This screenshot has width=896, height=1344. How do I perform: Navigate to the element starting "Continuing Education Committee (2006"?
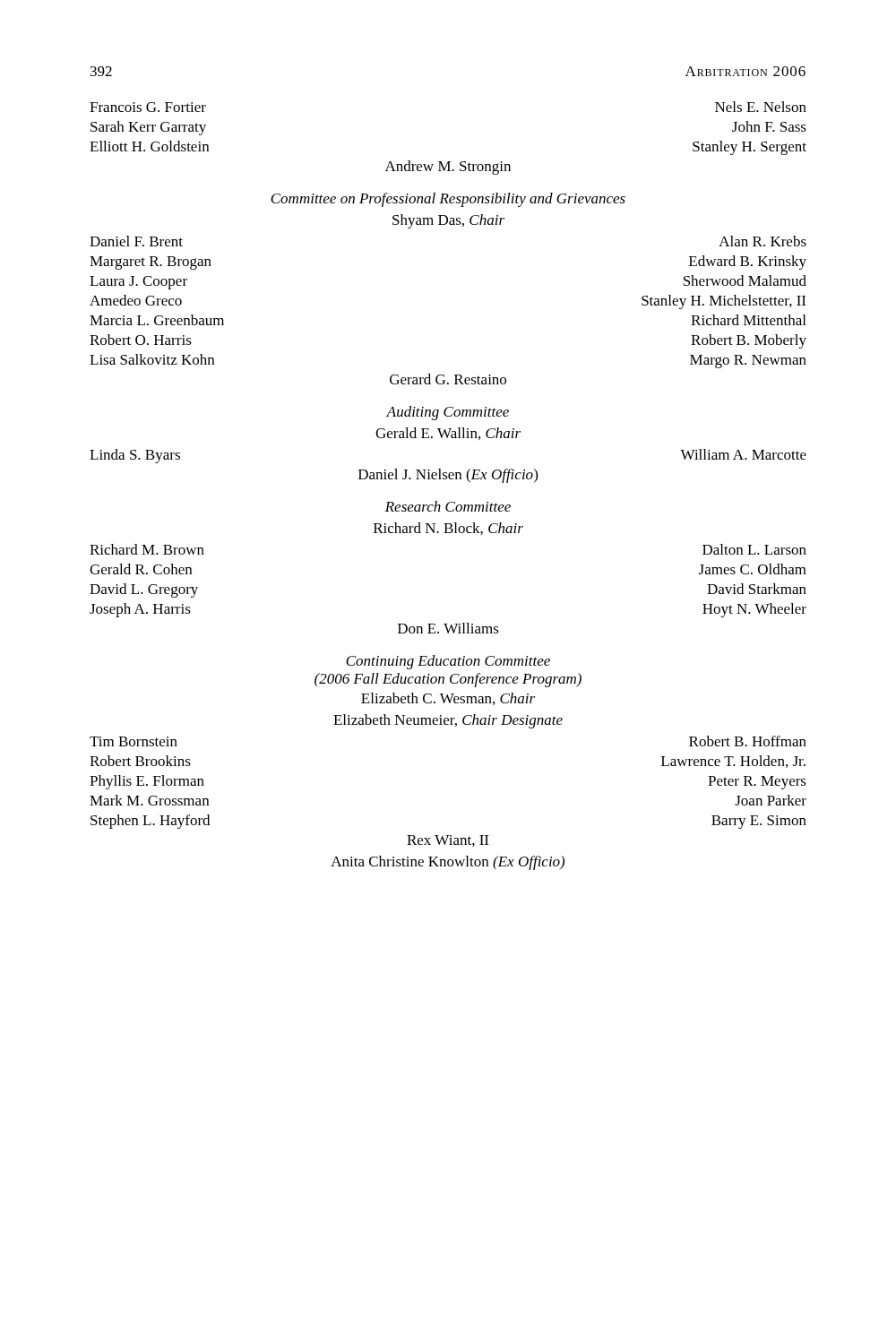pyautogui.click(x=448, y=670)
